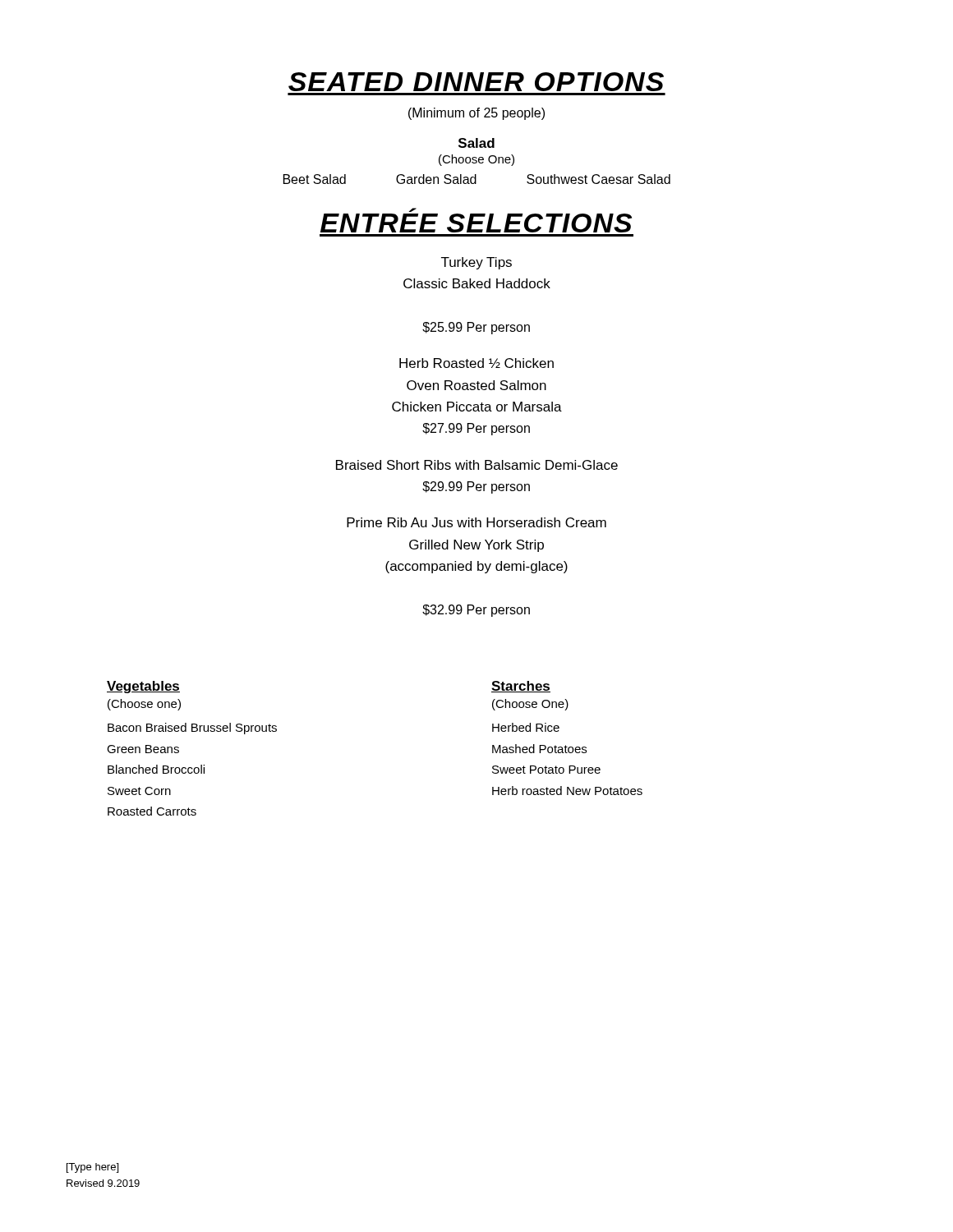Find "Mashed Potatoes" on this page
Screen dimensions: 1232x953
(x=539, y=748)
